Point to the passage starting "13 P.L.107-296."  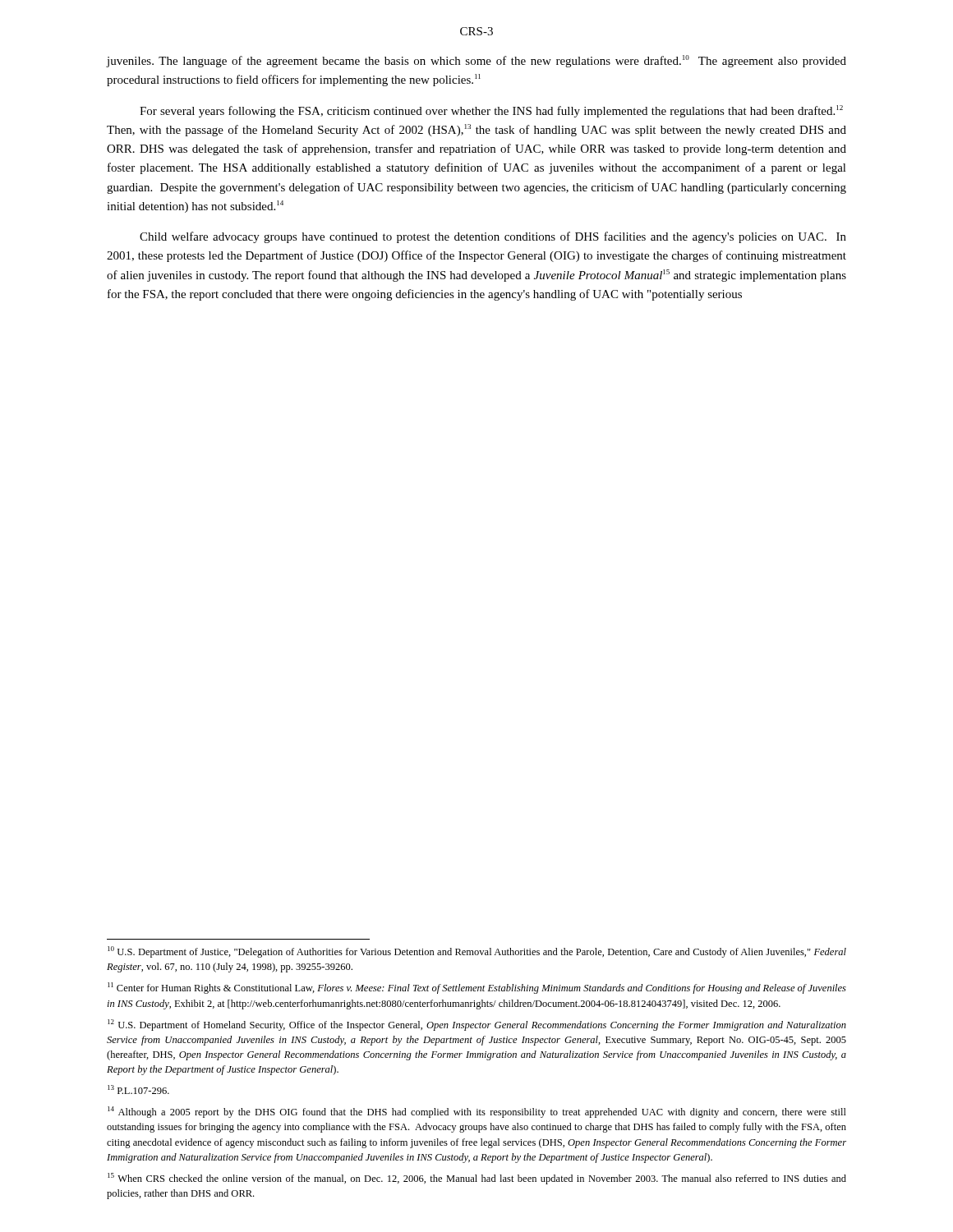138,1089
